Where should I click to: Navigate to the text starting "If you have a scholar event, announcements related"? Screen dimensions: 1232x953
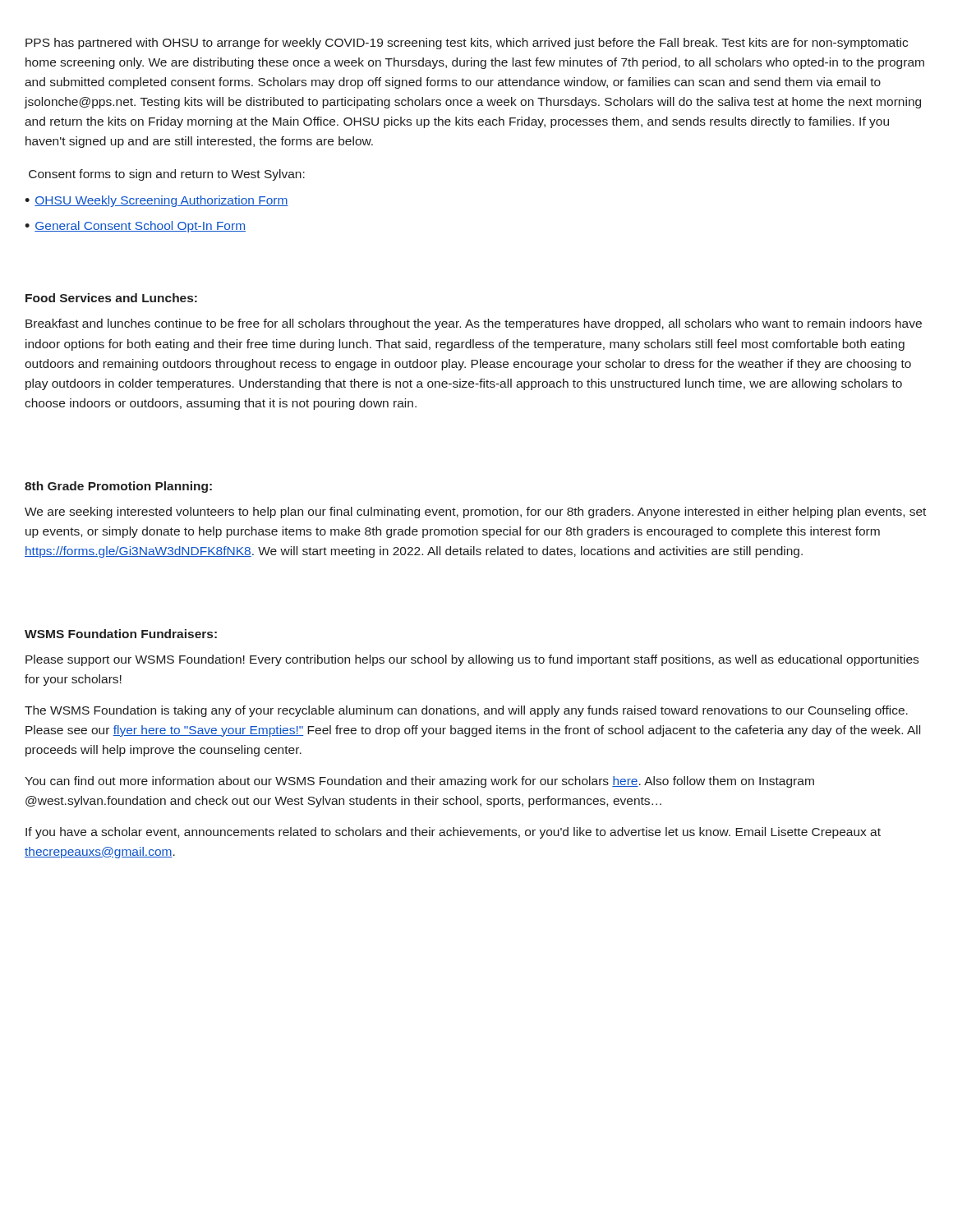[453, 841]
